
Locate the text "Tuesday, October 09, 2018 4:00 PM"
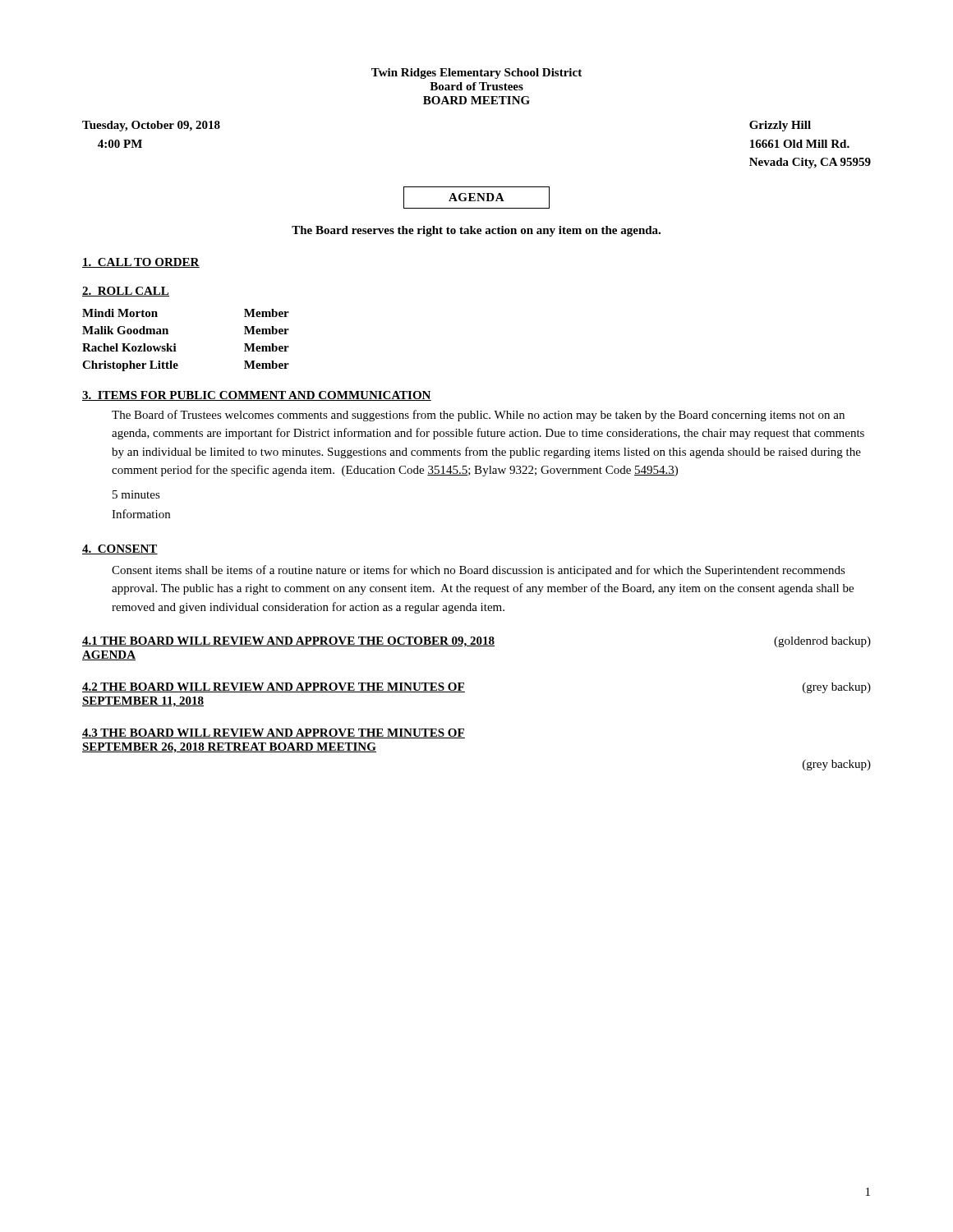tap(151, 134)
